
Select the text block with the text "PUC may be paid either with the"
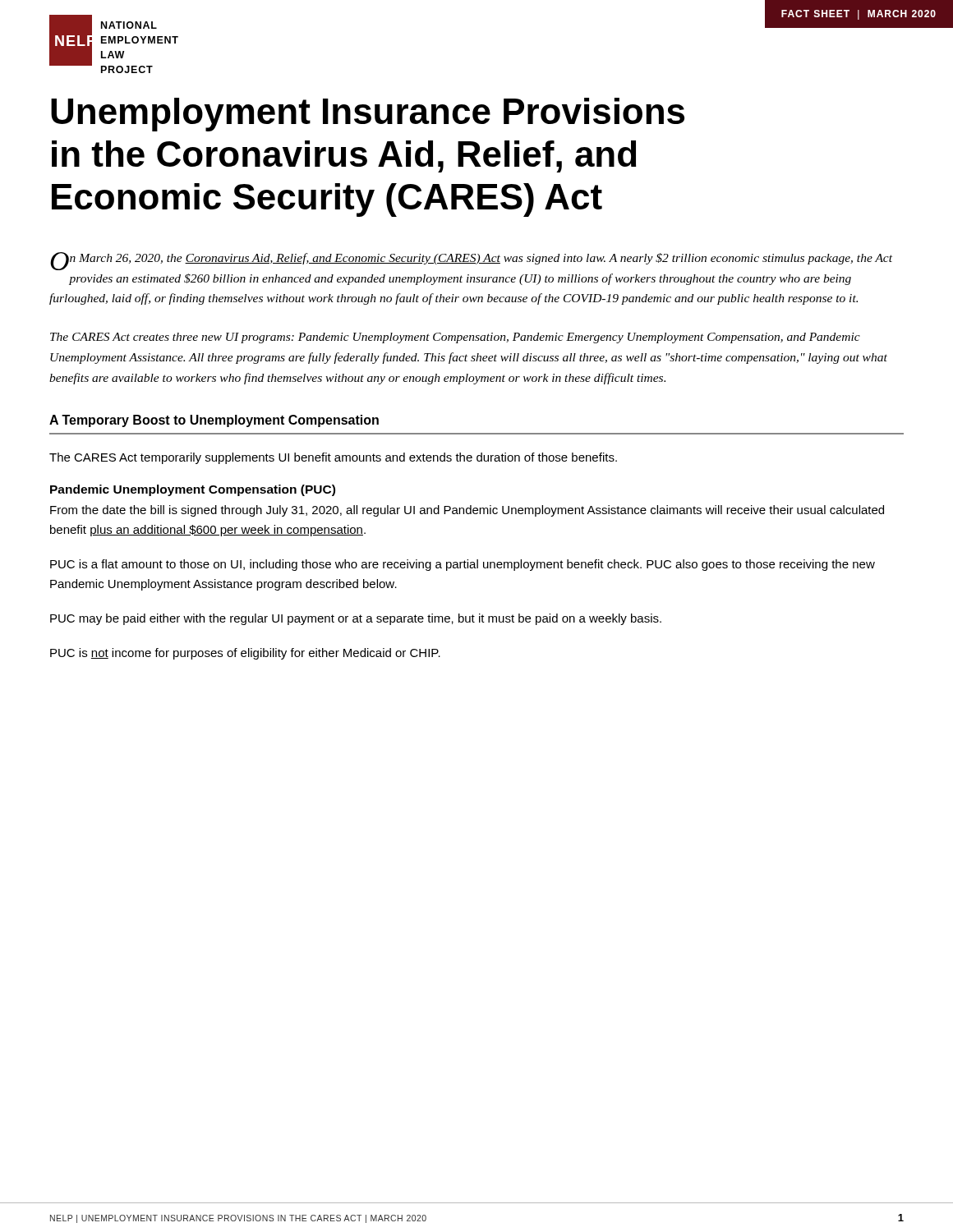[x=356, y=618]
